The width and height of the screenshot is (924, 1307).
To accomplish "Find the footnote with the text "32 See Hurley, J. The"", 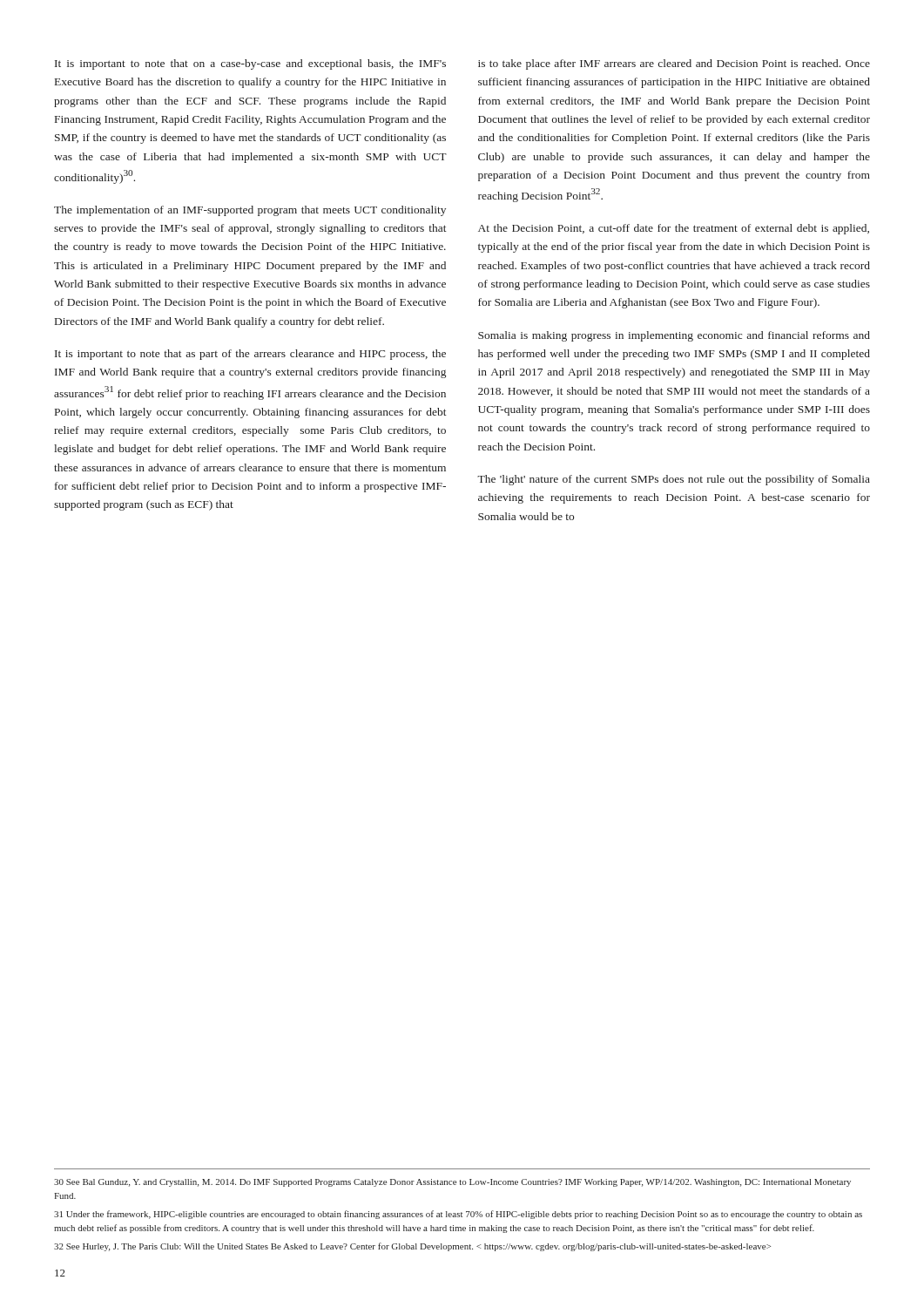I will 462,1247.
